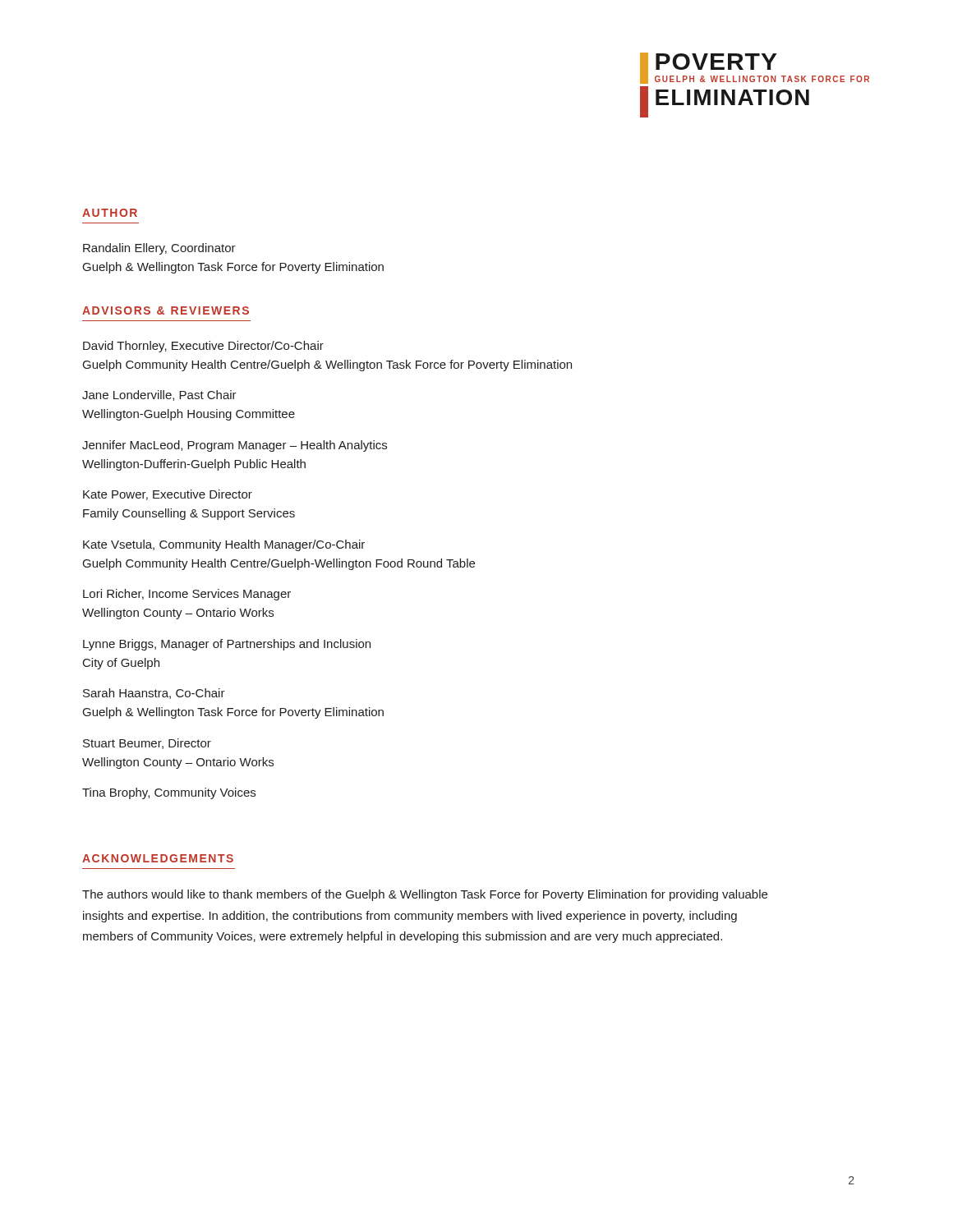Point to the block beginning "Jennifer MacLeod, Program Manager –"
953x1232 pixels.
click(235, 454)
